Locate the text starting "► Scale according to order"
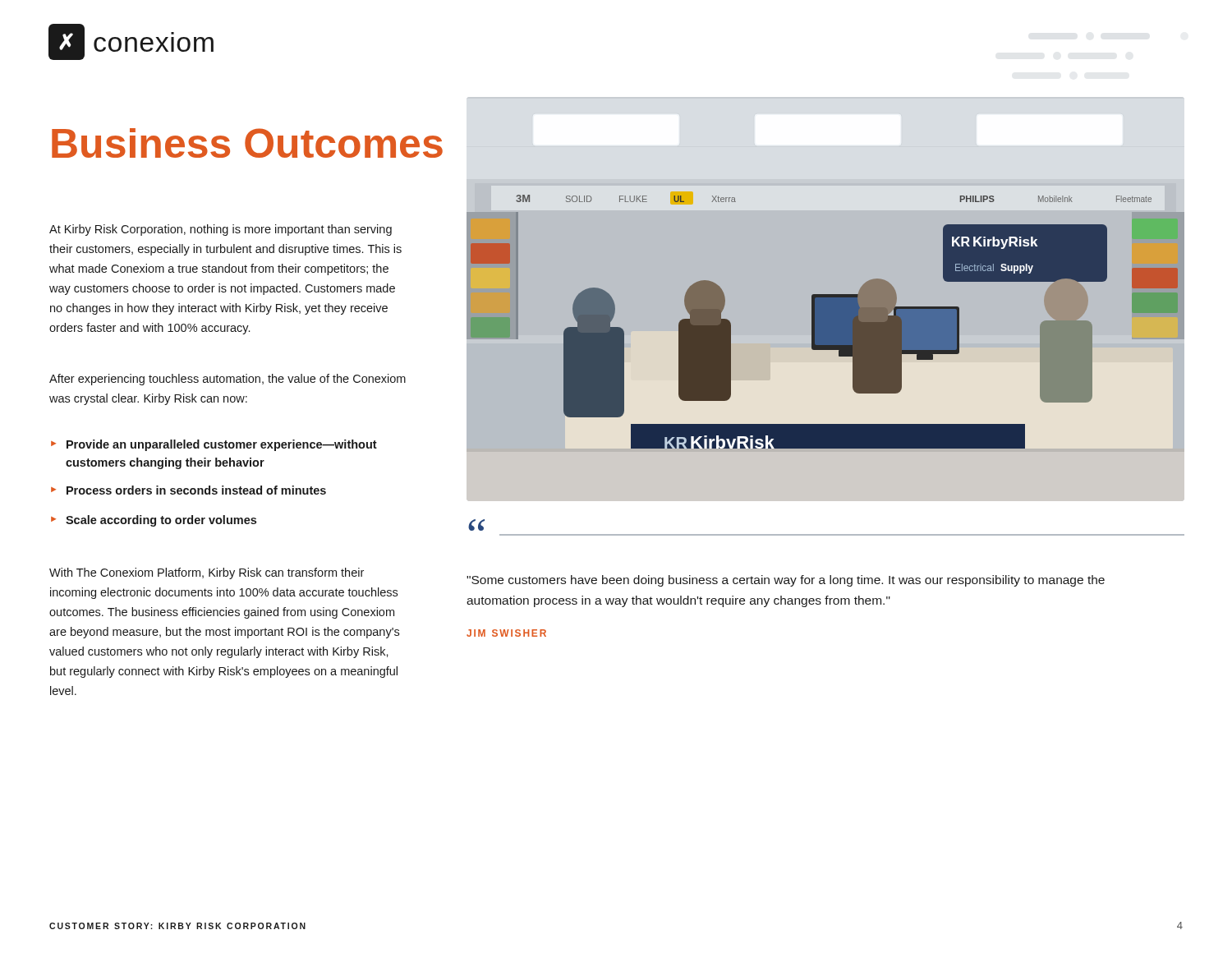This screenshot has width=1232, height=953. coord(153,520)
